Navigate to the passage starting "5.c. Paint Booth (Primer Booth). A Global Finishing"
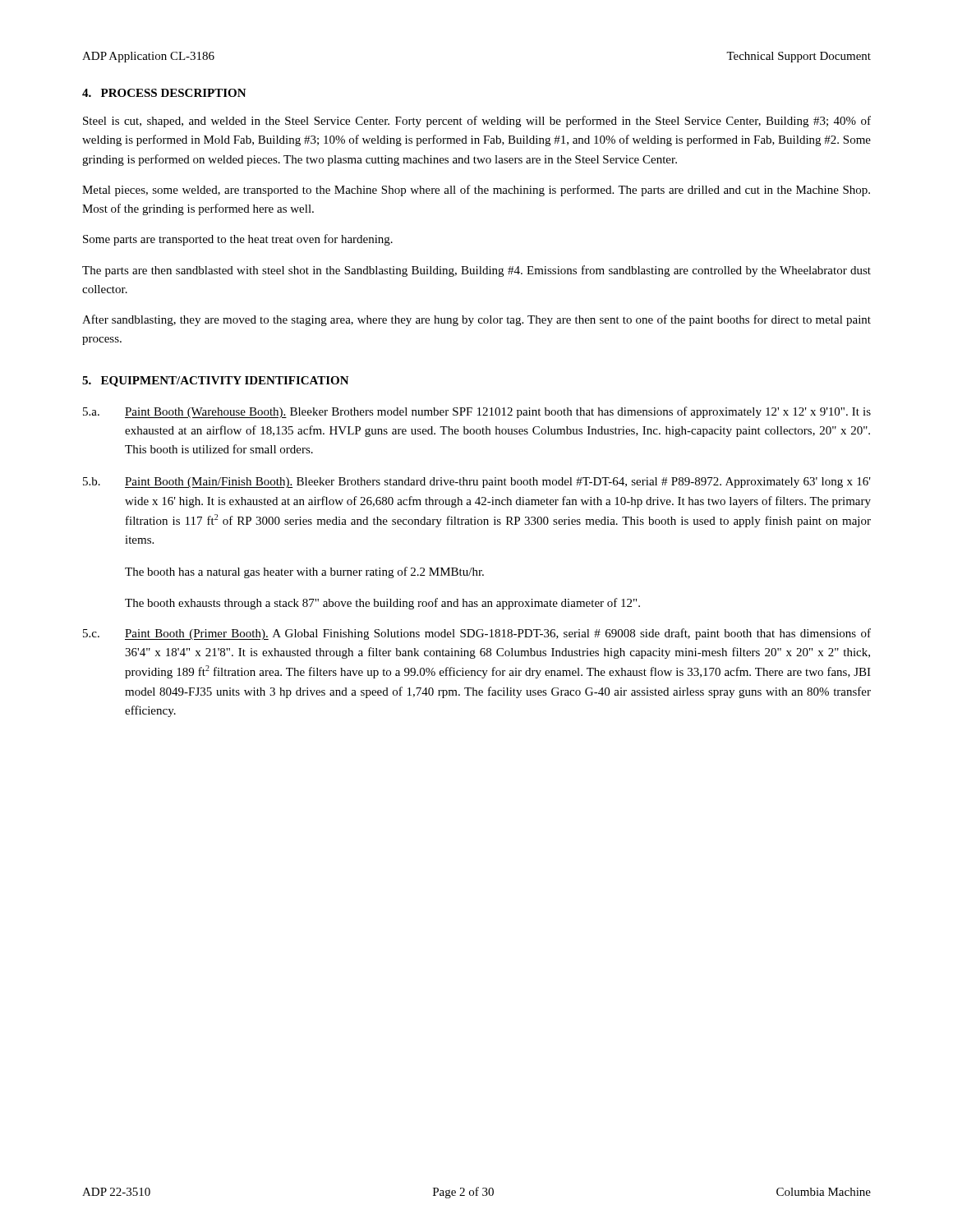 click(476, 672)
